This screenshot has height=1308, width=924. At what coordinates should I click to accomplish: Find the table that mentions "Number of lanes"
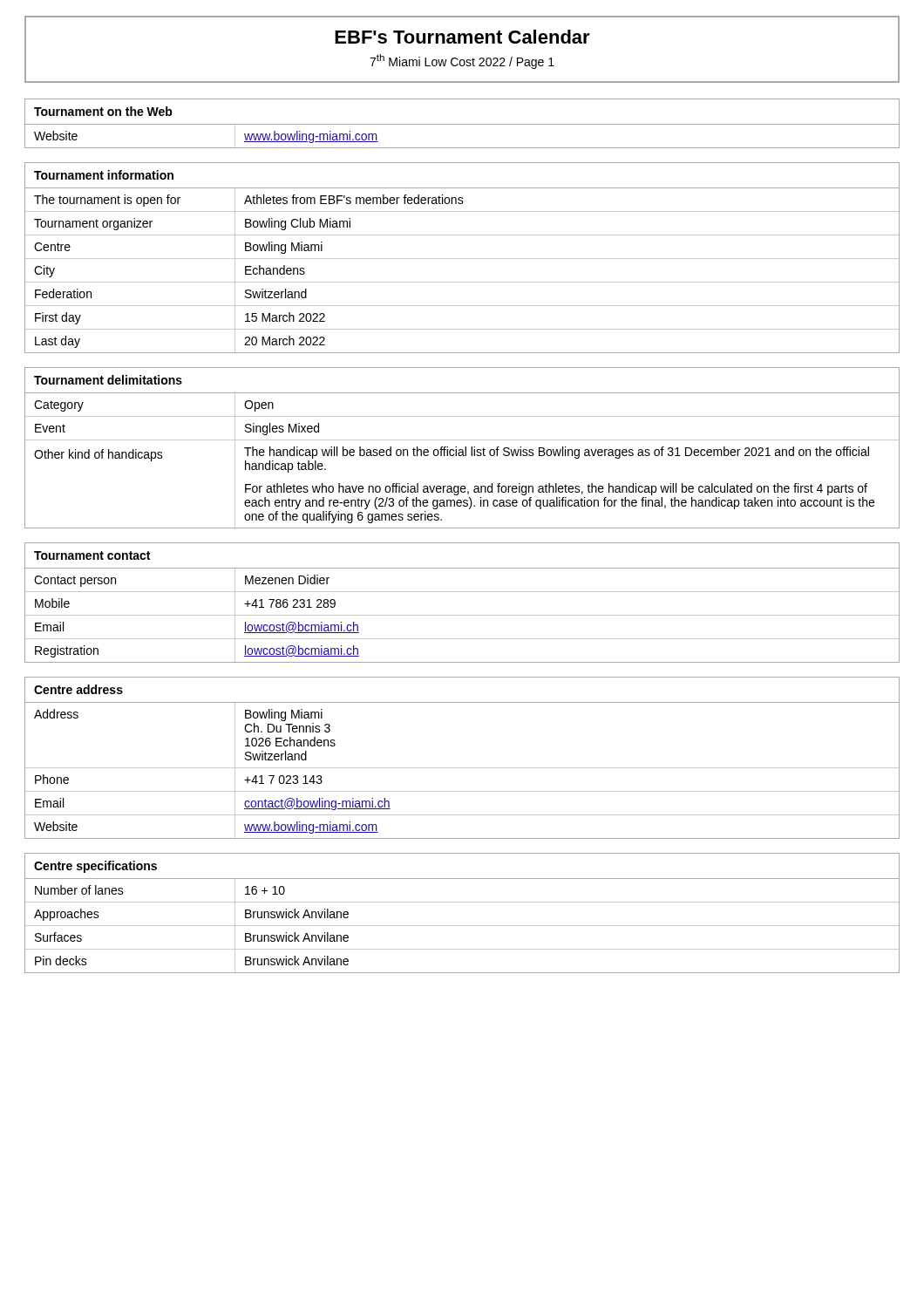point(462,913)
